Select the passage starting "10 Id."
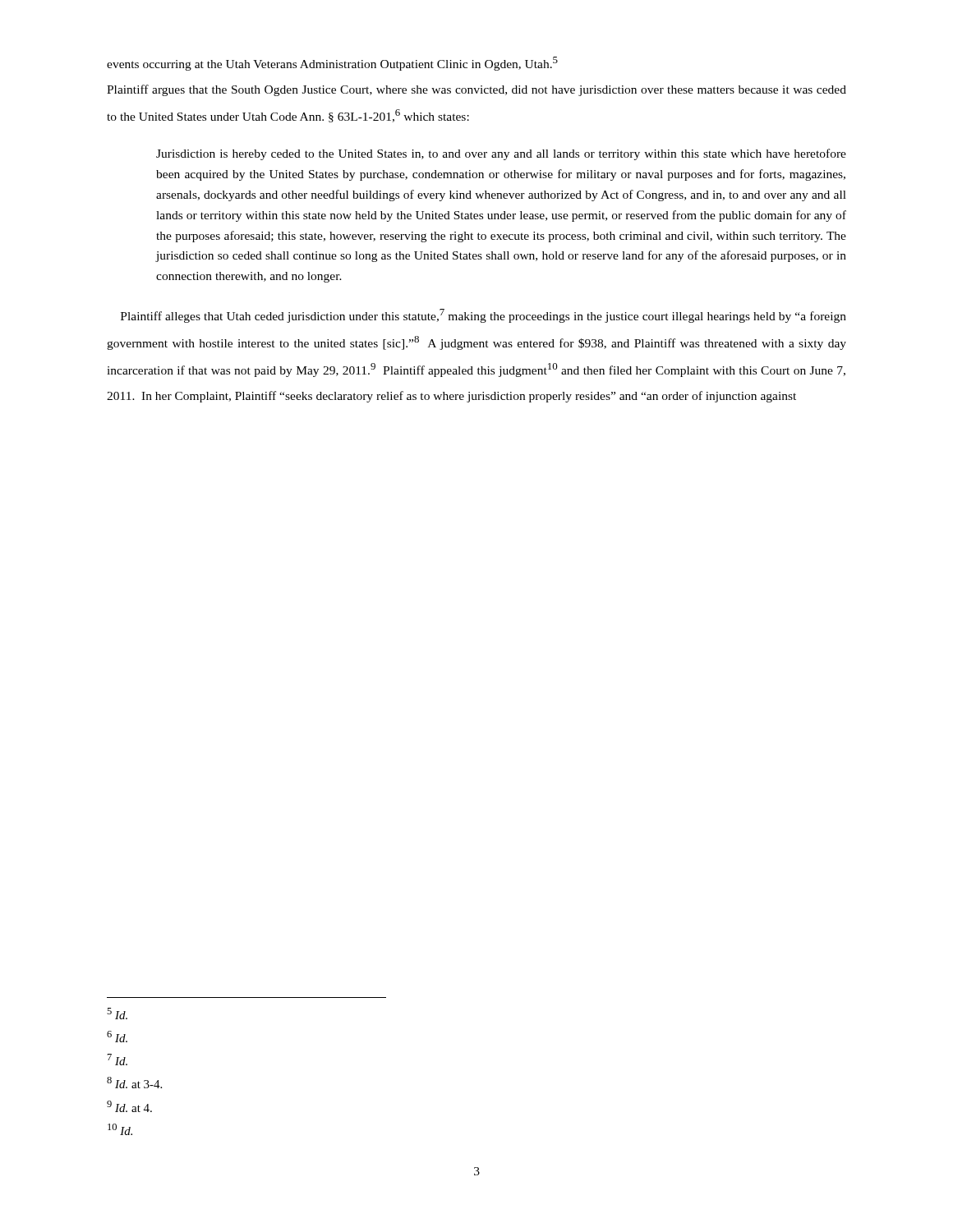The image size is (953, 1232). tap(120, 1129)
